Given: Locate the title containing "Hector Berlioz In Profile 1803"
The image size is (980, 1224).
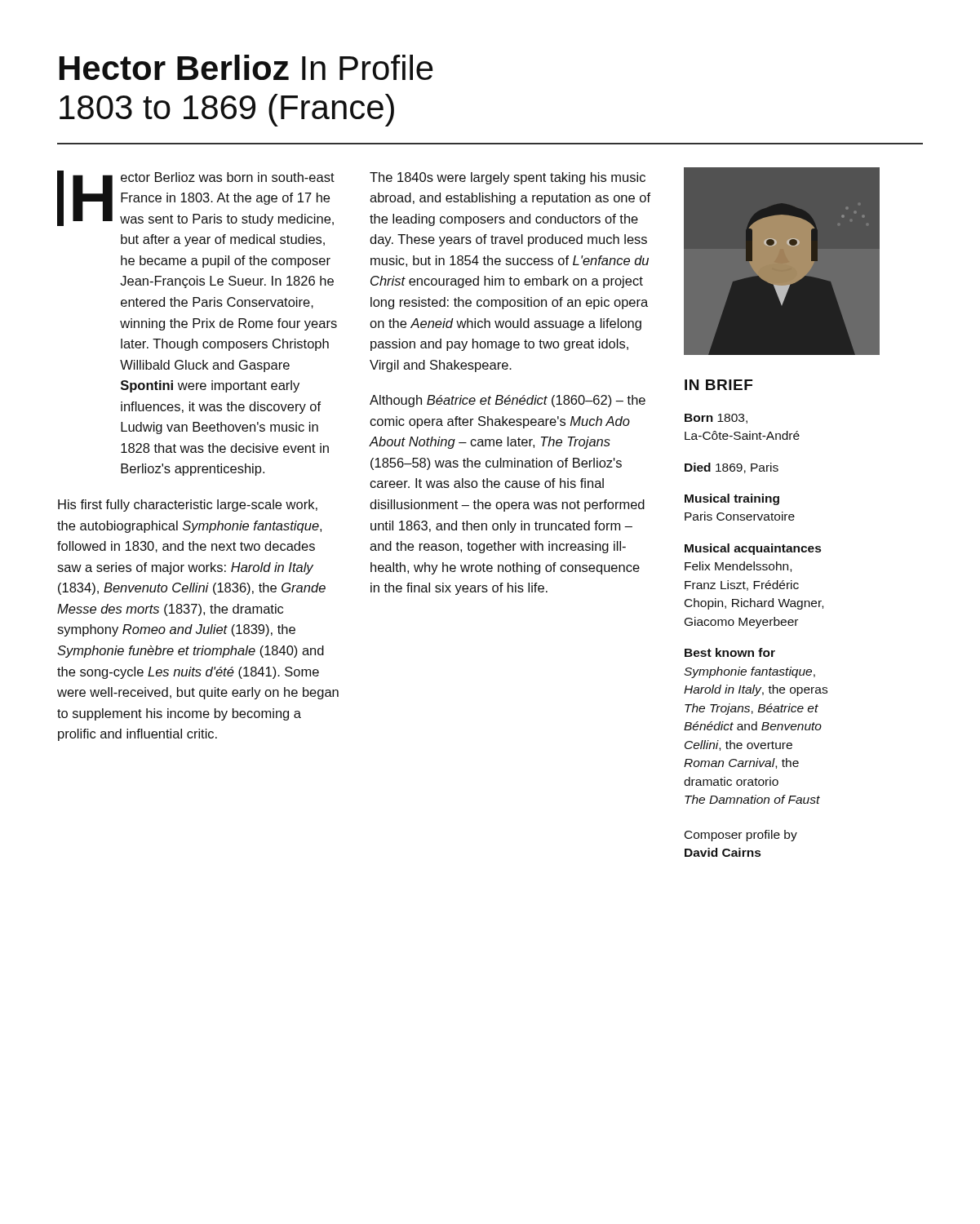Looking at the screenshot, I should tap(246, 67).
